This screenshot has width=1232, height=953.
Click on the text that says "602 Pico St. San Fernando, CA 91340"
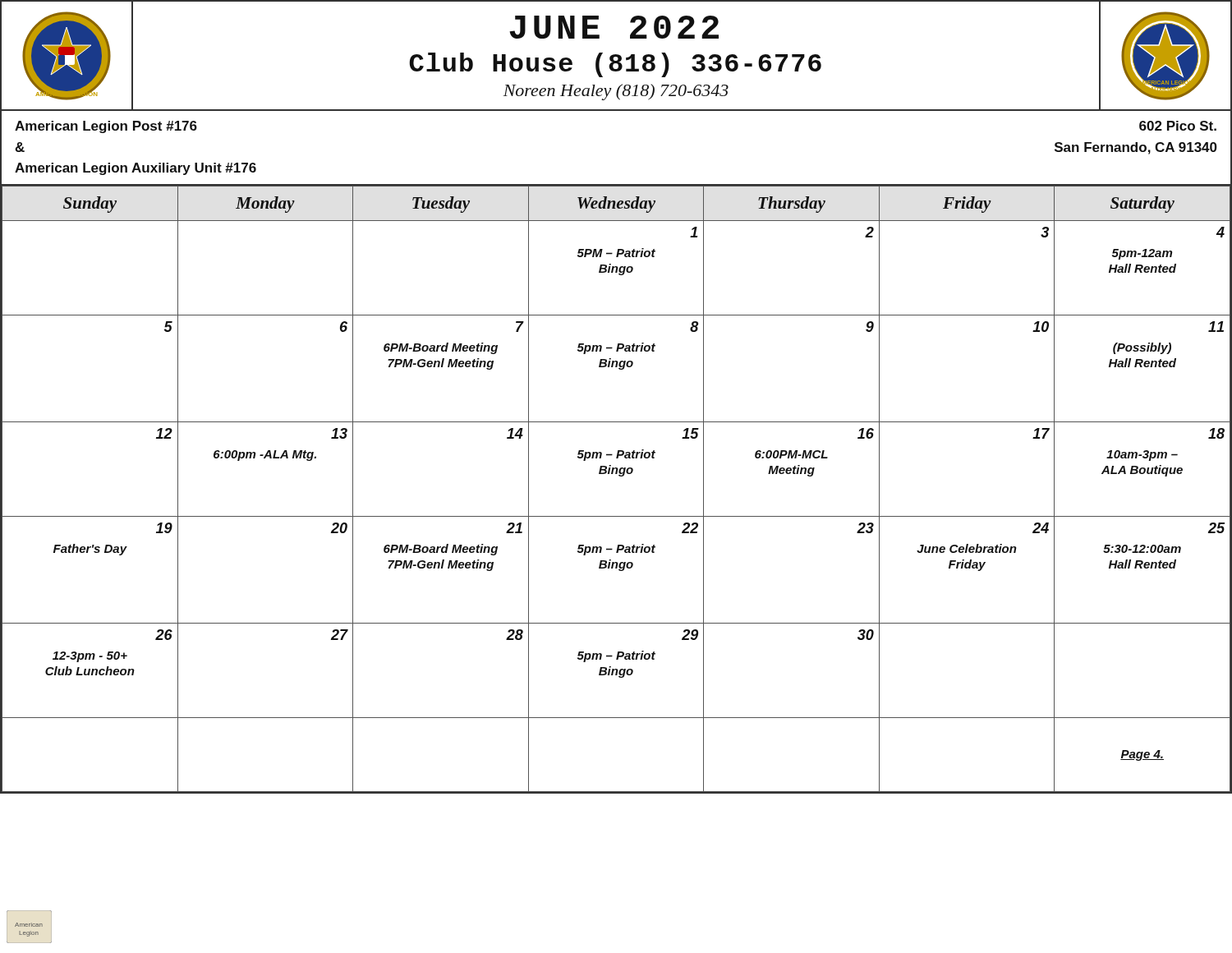click(x=1136, y=137)
